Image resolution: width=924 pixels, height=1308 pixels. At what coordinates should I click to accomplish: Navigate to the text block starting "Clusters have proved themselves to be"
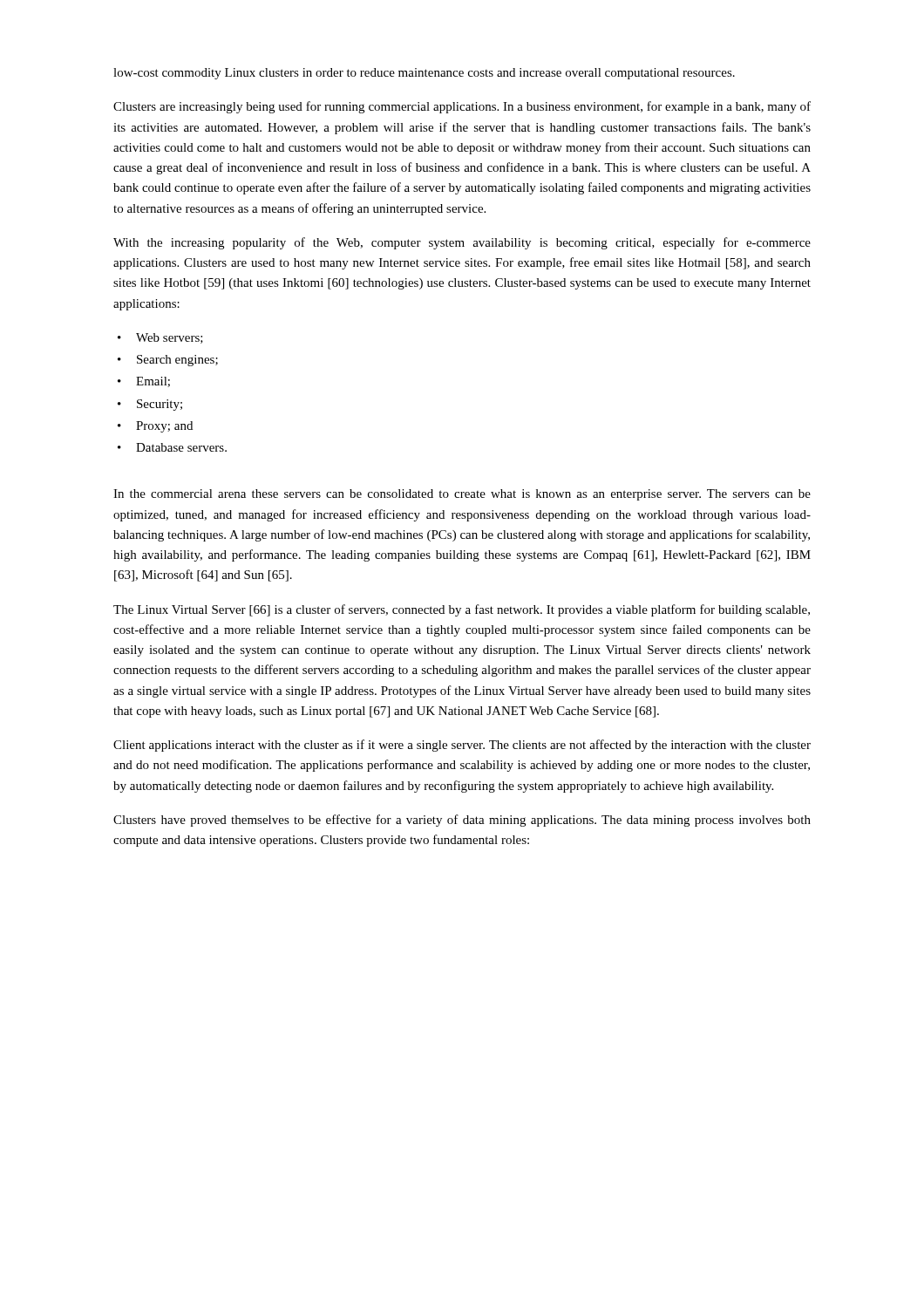(x=462, y=830)
